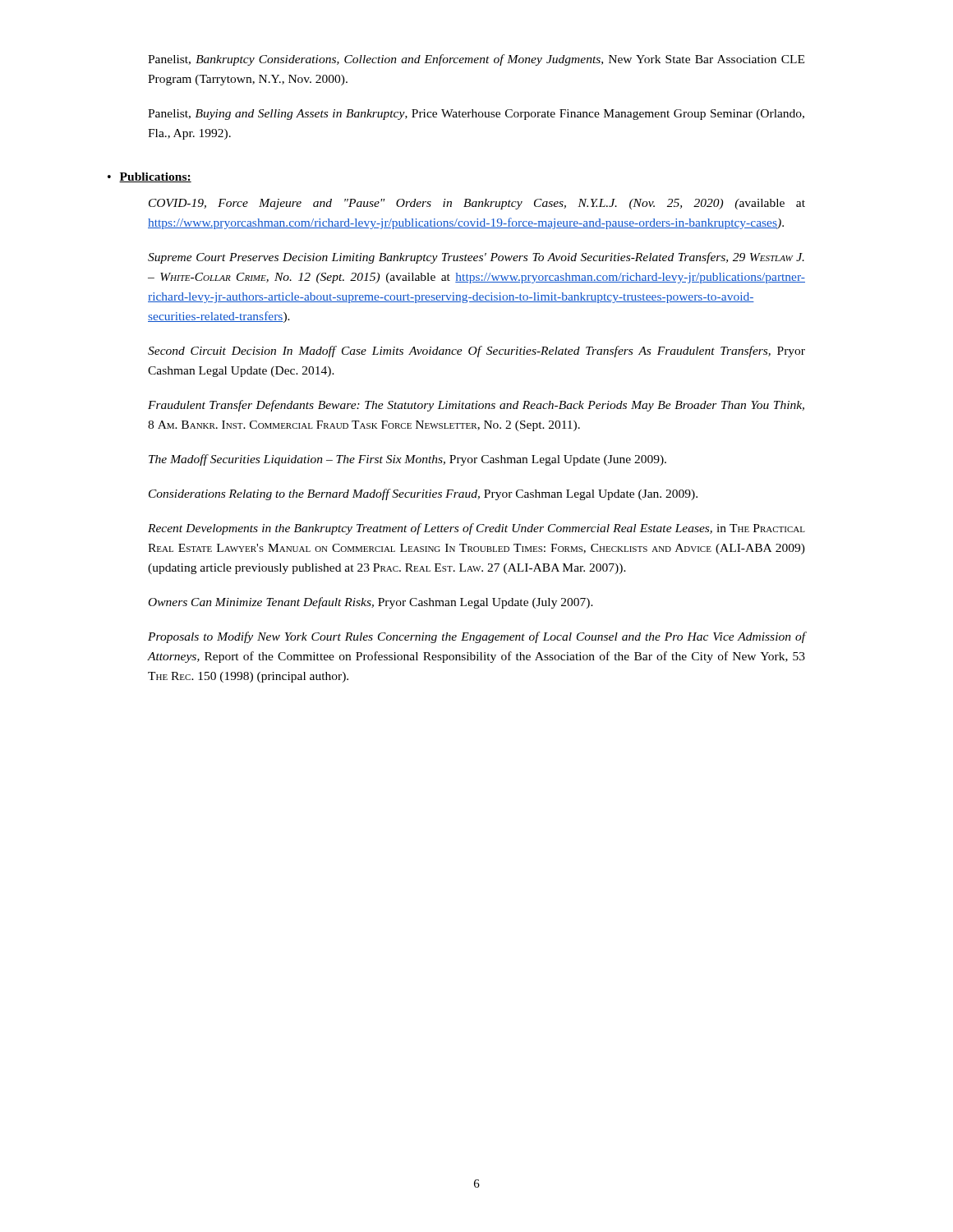Click on the passage starting "Considerations Relating to the Bernard"
The width and height of the screenshot is (953, 1232).
(423, 493)
